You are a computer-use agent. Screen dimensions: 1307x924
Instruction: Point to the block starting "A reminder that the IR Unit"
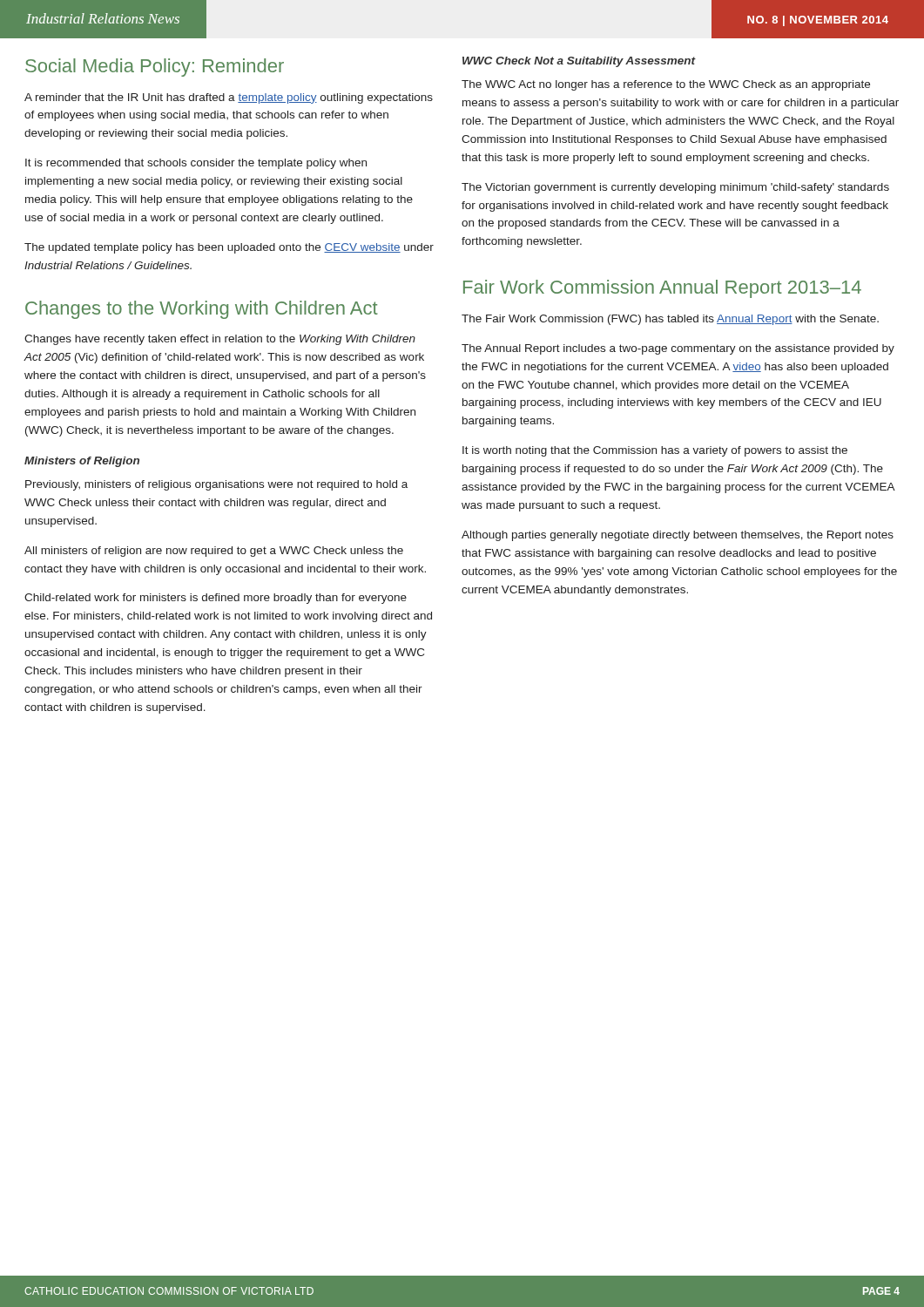click(229, 115)
